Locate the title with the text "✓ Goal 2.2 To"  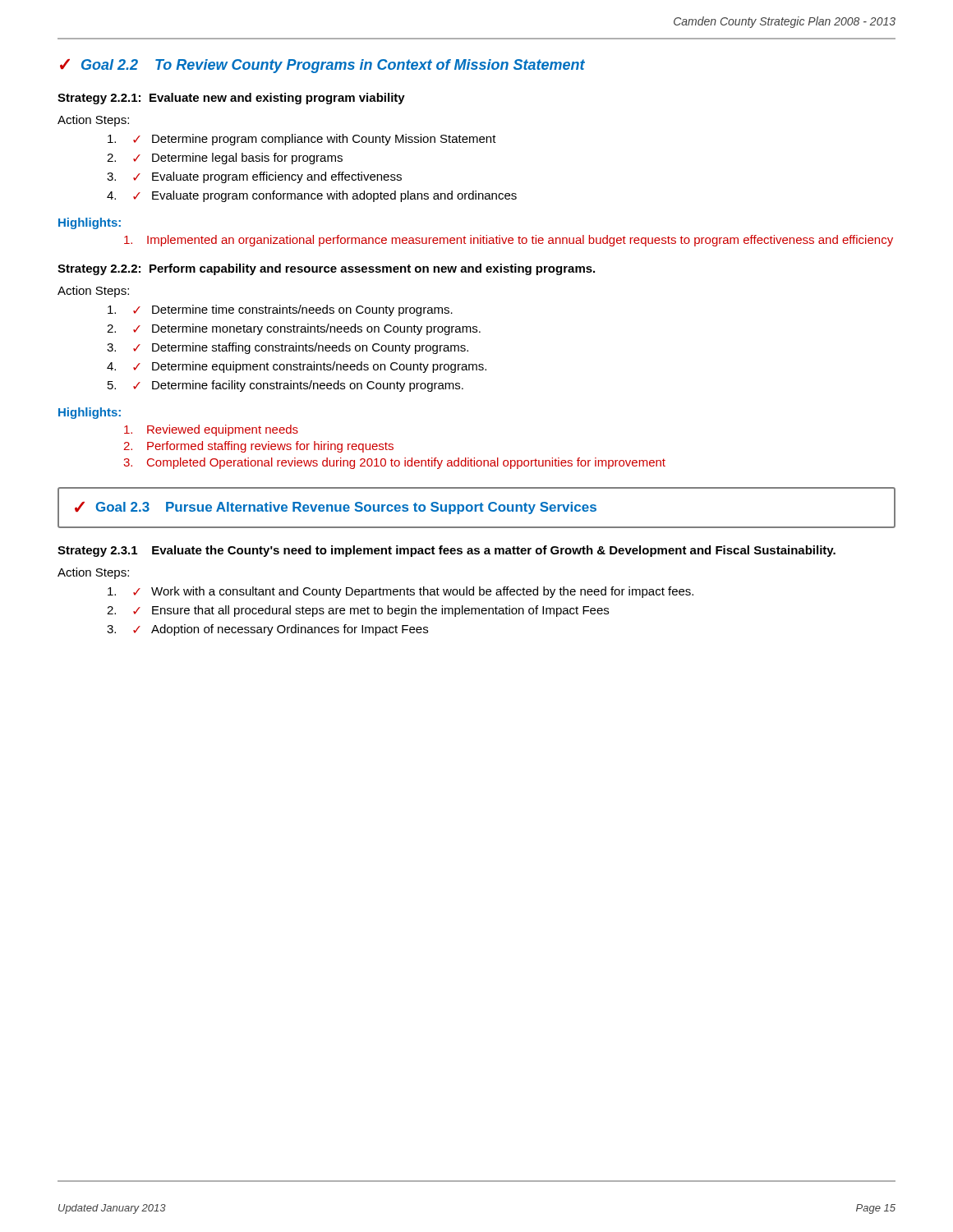coord(321,65)
